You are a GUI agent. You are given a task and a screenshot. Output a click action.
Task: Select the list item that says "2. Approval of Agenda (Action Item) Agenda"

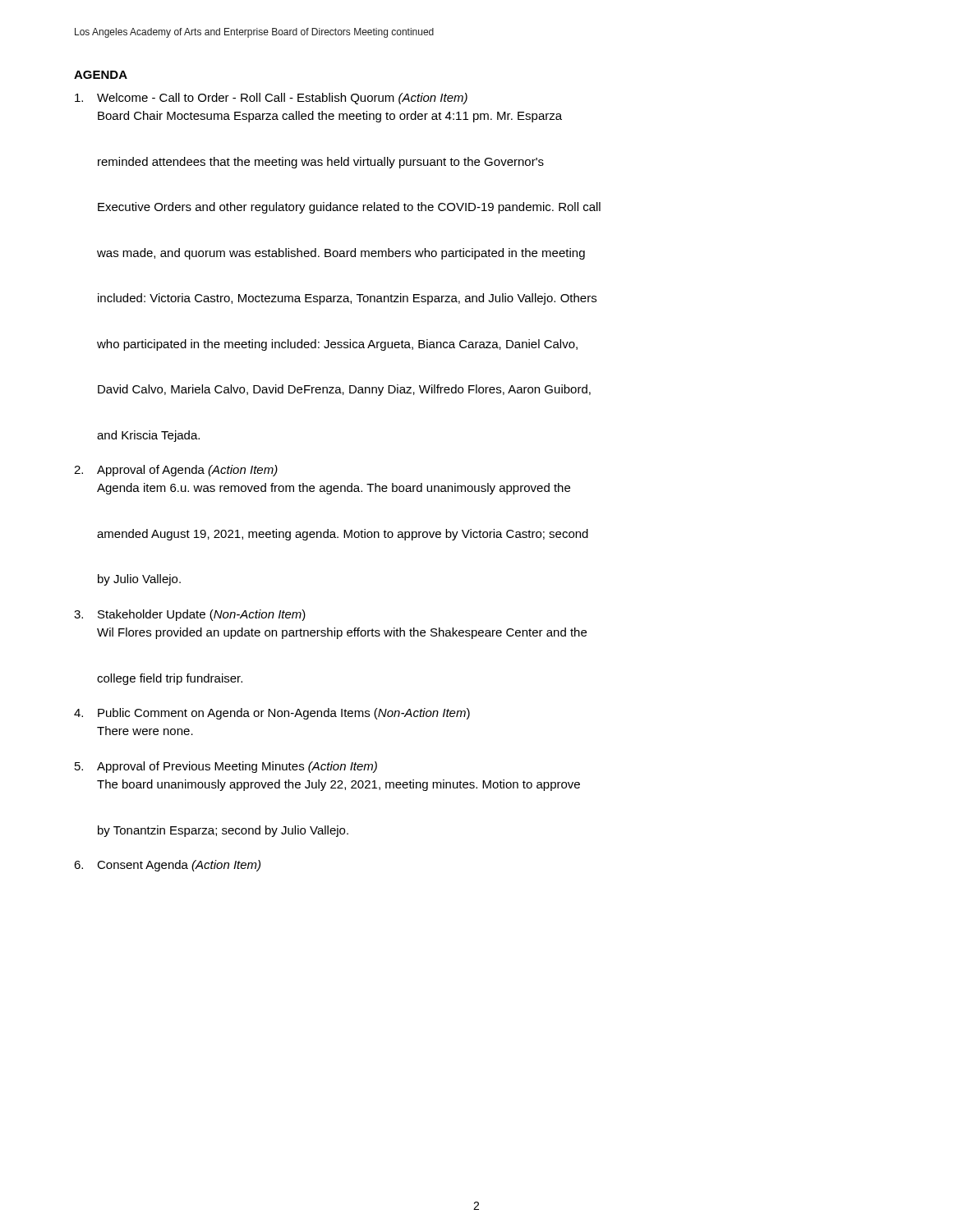tap(476, 527)
